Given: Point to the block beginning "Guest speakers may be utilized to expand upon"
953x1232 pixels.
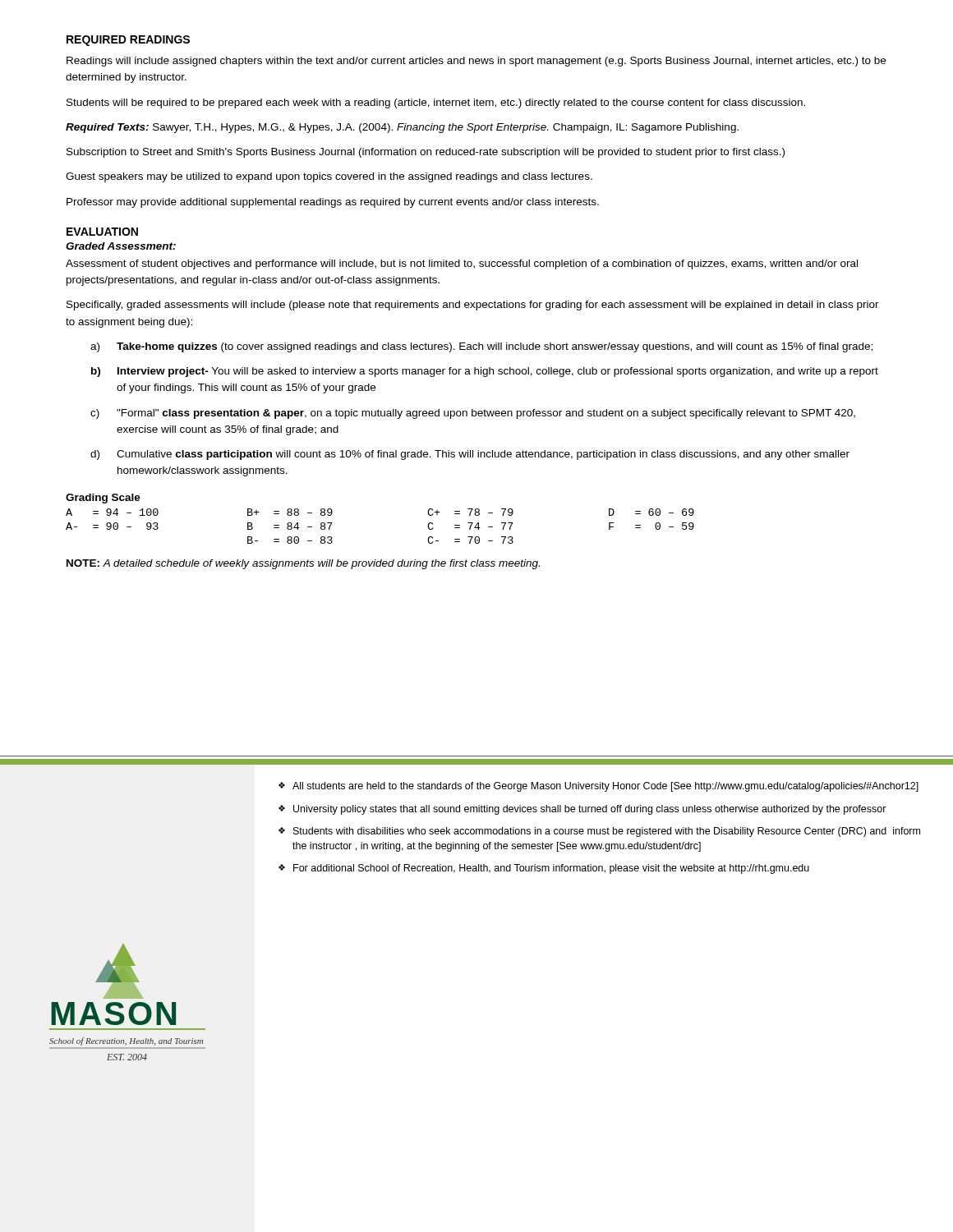Looking at the screenshot, I should 329,176.
